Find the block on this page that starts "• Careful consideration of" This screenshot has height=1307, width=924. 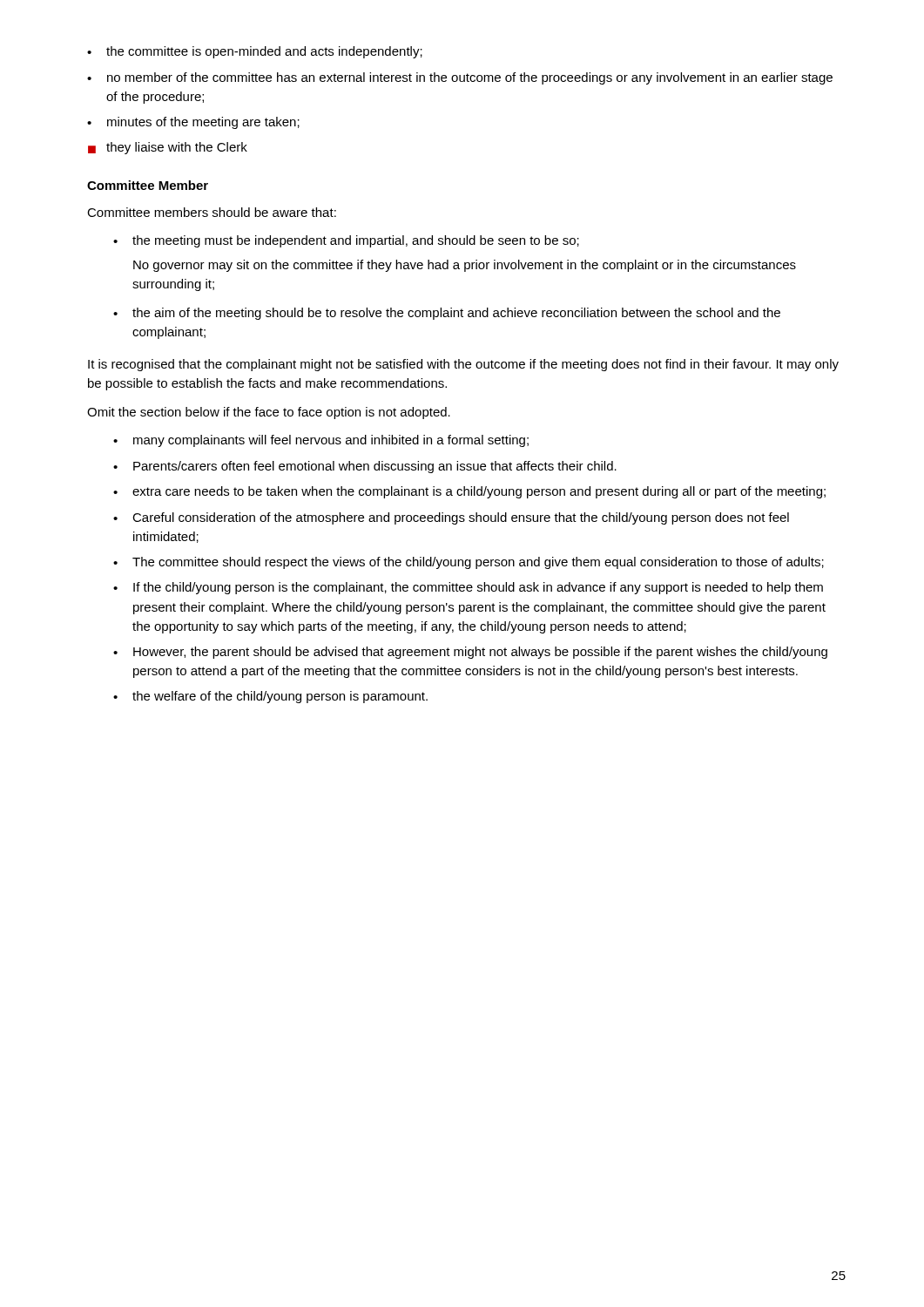coord(479,527)
